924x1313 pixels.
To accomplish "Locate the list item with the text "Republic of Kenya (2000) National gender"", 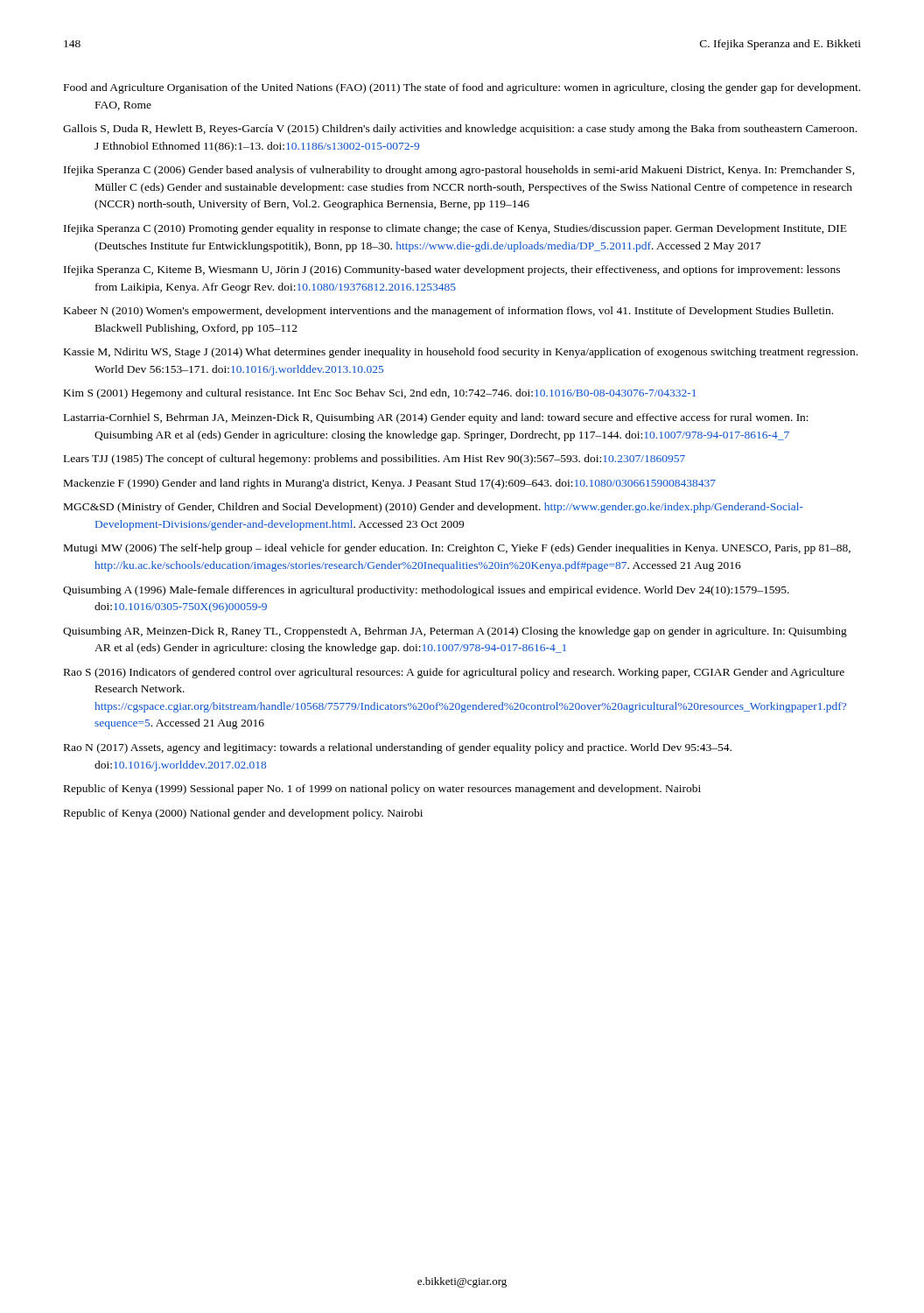I will (x=243, y=812).
